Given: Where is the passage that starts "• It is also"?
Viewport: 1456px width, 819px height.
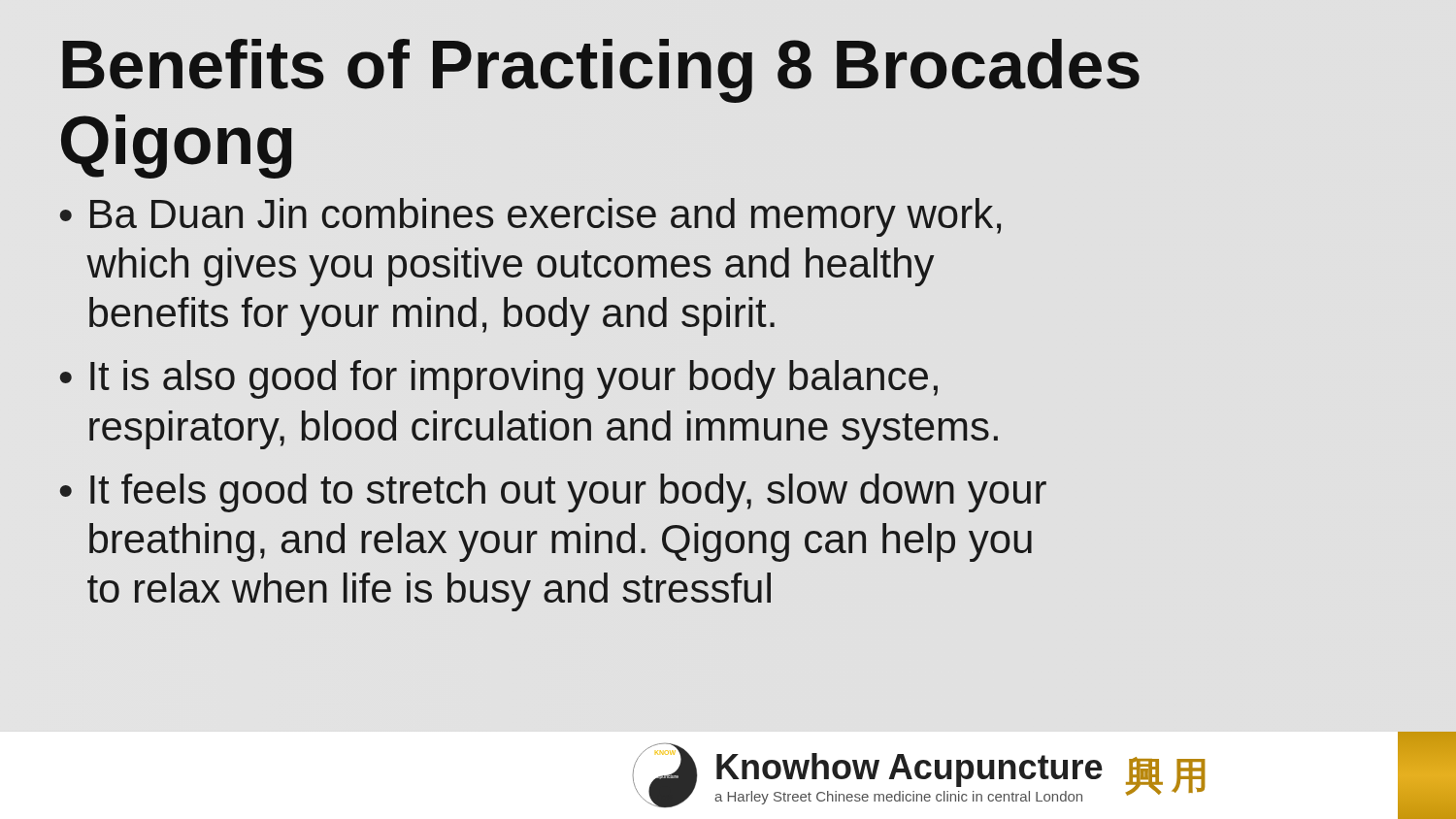Looking at the screenshot, I should [x=530, y=401].
